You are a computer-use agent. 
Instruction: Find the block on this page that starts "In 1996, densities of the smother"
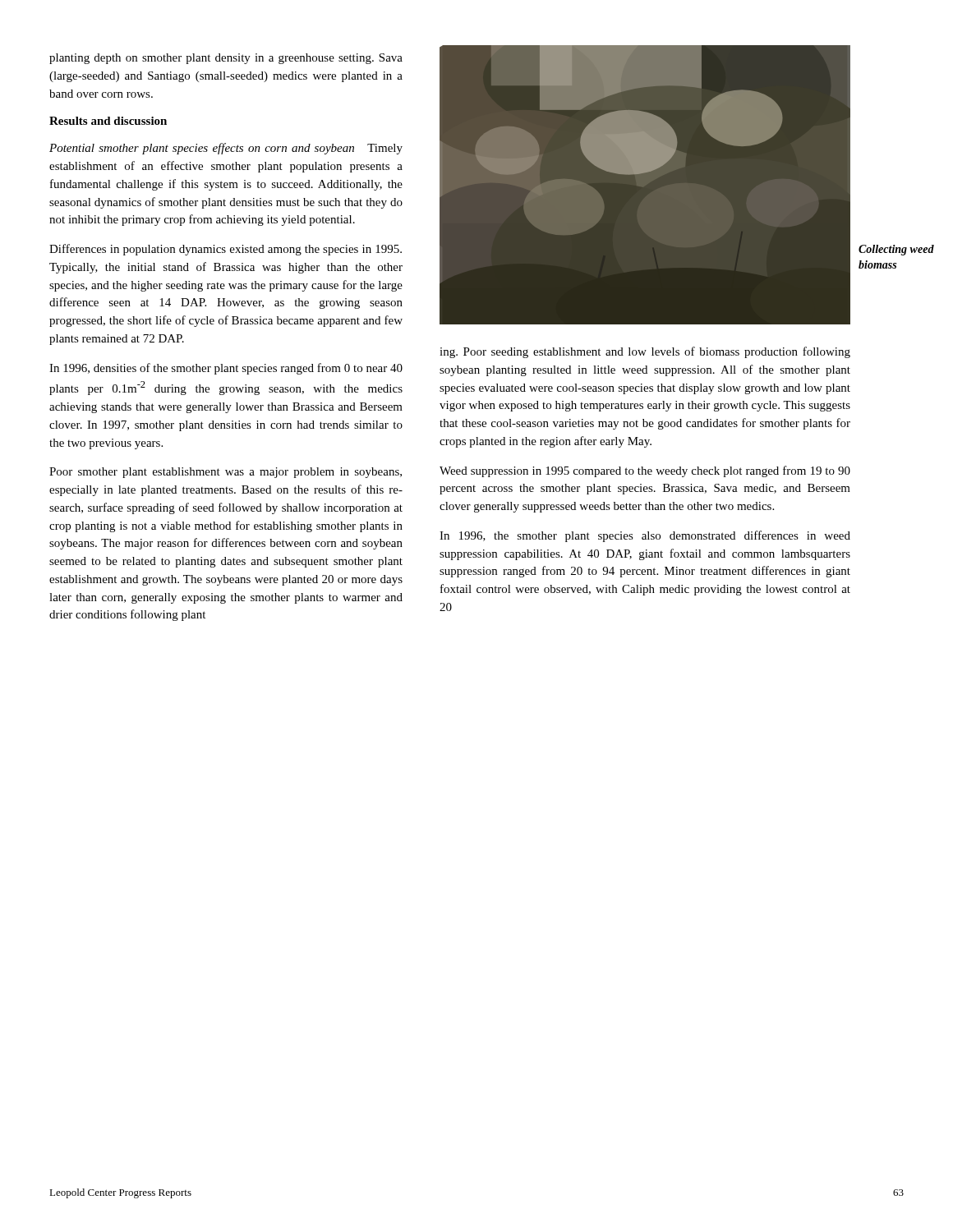tap(226, 405)
